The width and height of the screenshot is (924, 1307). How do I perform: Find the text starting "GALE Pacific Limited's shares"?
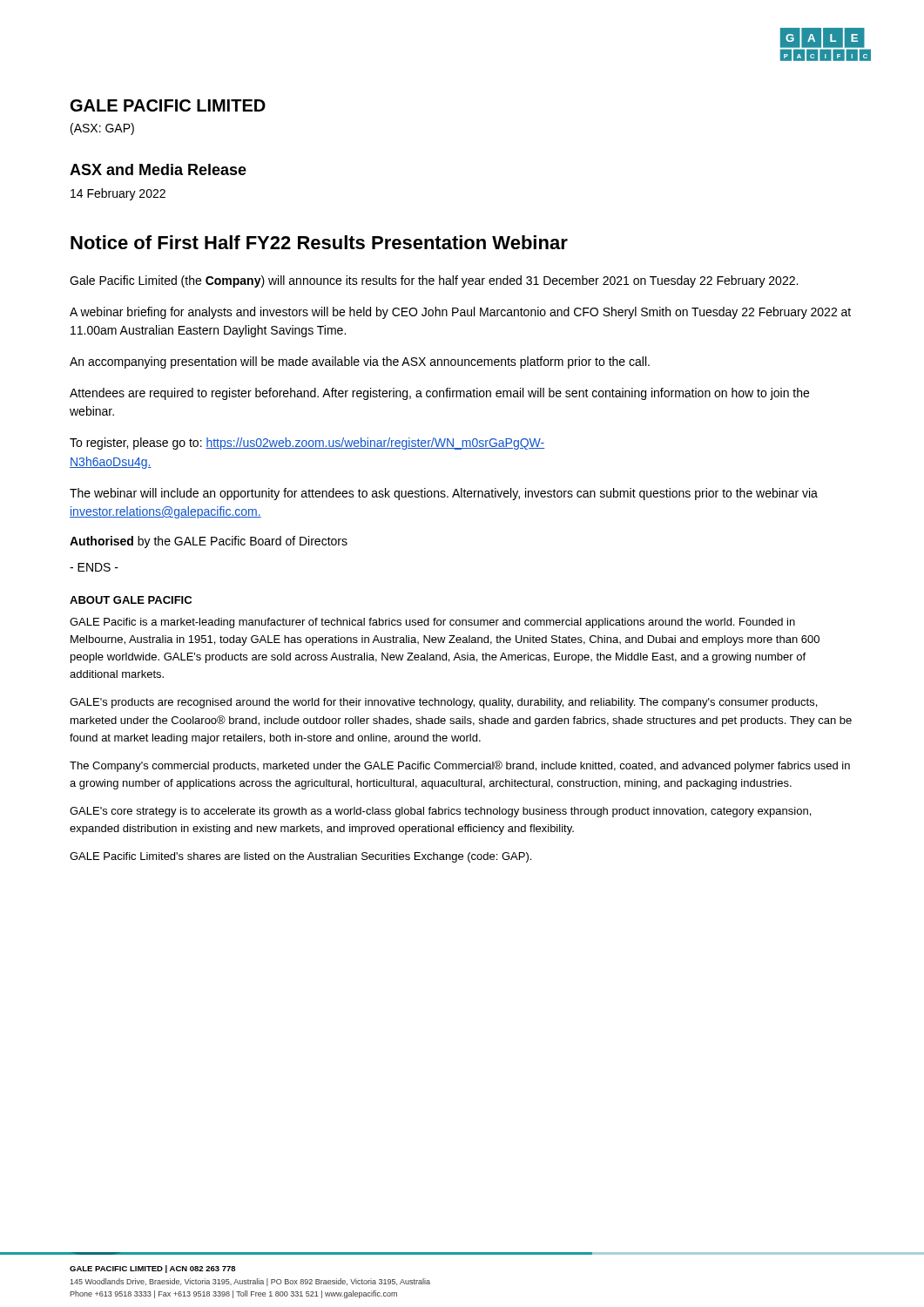[301, 856]
